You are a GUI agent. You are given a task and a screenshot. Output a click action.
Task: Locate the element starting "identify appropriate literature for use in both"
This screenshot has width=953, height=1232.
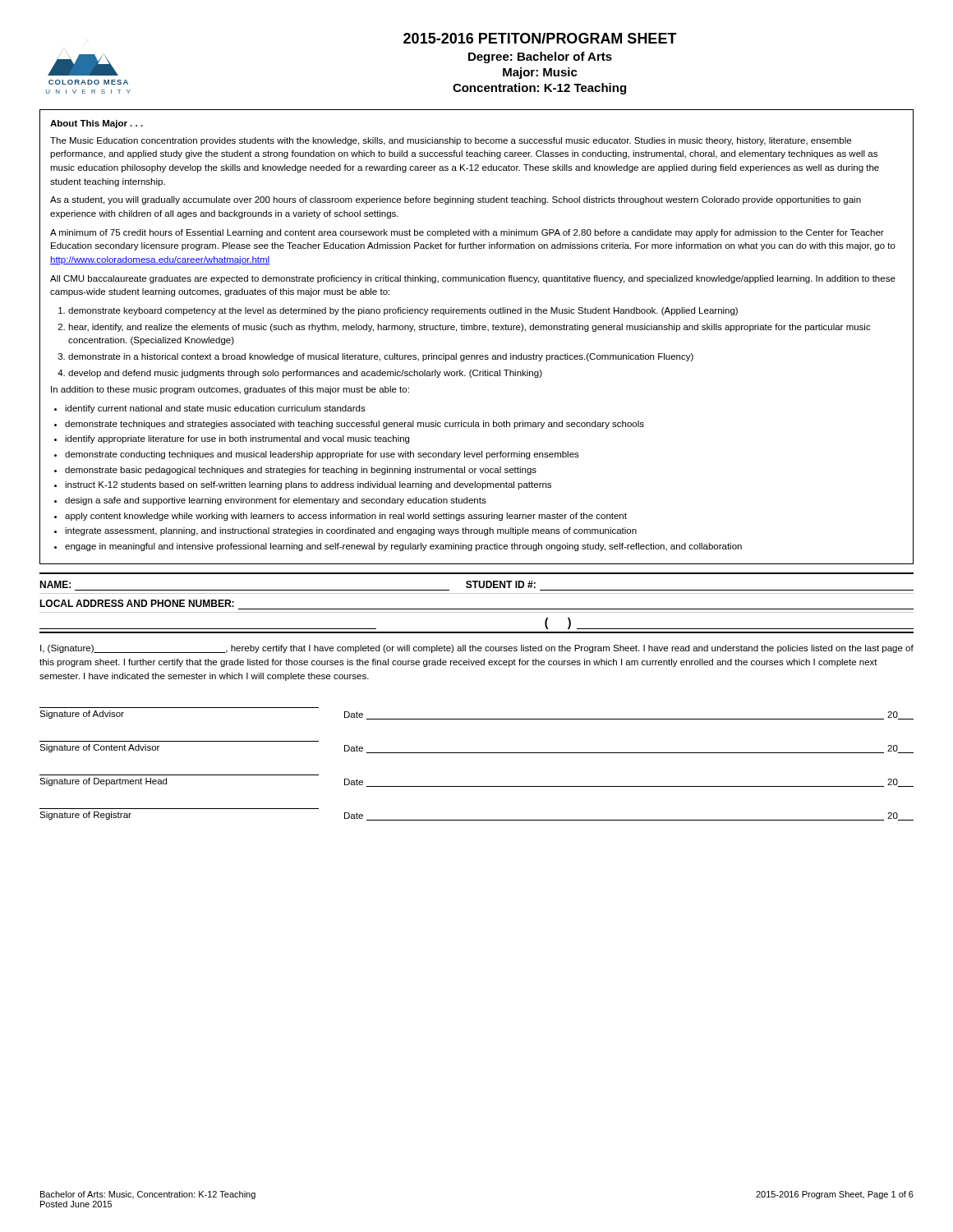(237, 439)
